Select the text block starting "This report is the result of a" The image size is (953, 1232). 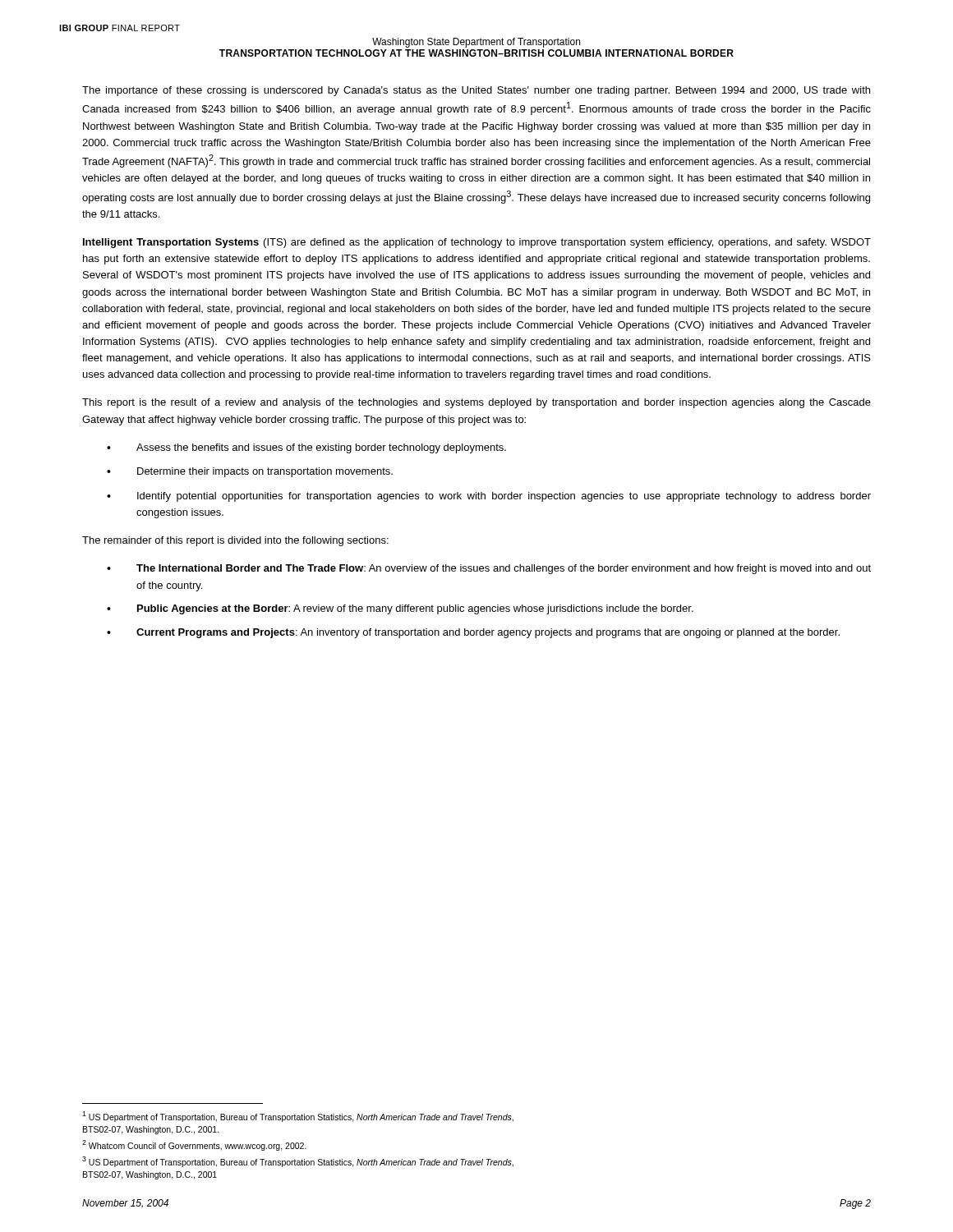[x=476, y=411]
